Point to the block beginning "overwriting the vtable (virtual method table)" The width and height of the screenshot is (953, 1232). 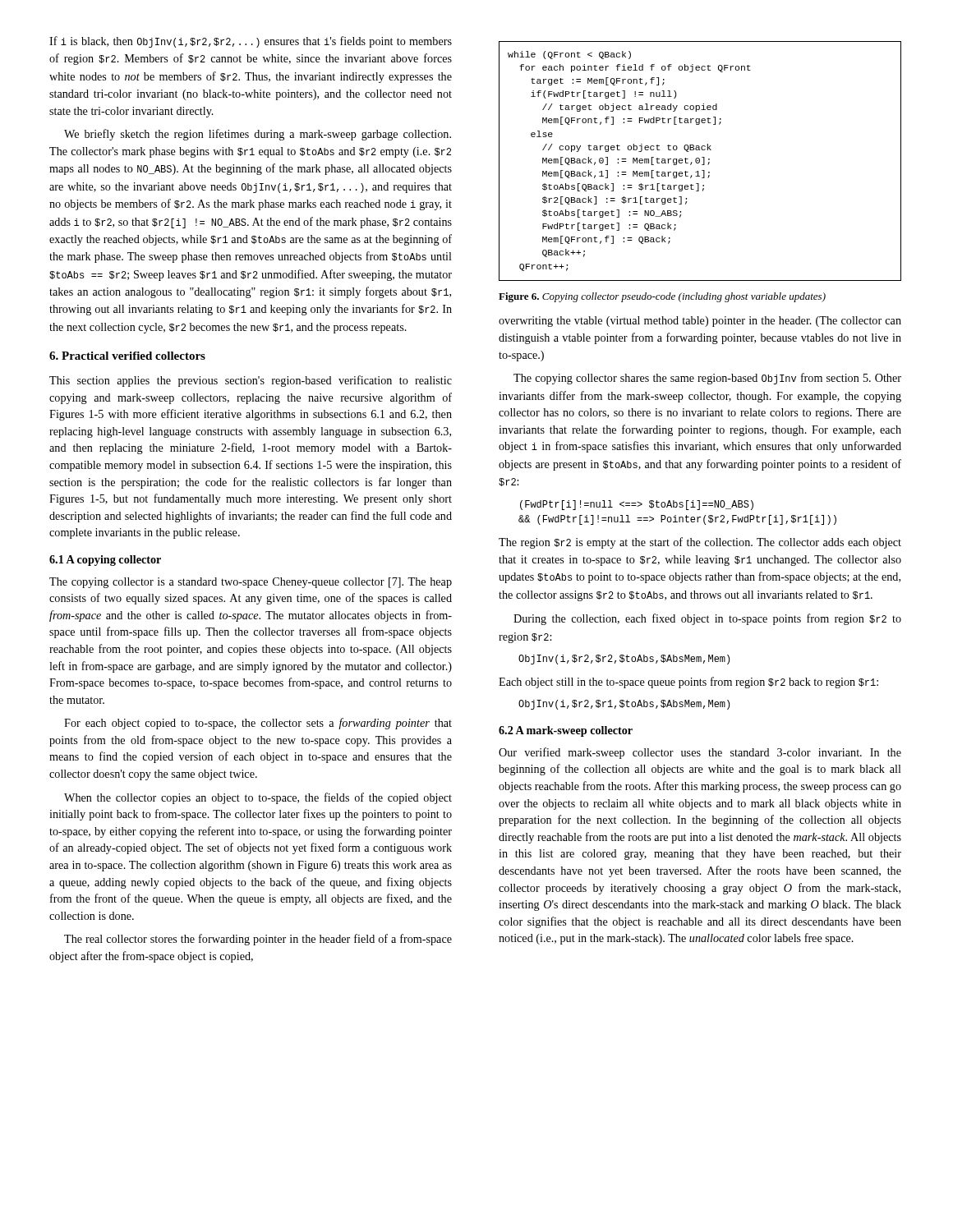pos(700,402)
